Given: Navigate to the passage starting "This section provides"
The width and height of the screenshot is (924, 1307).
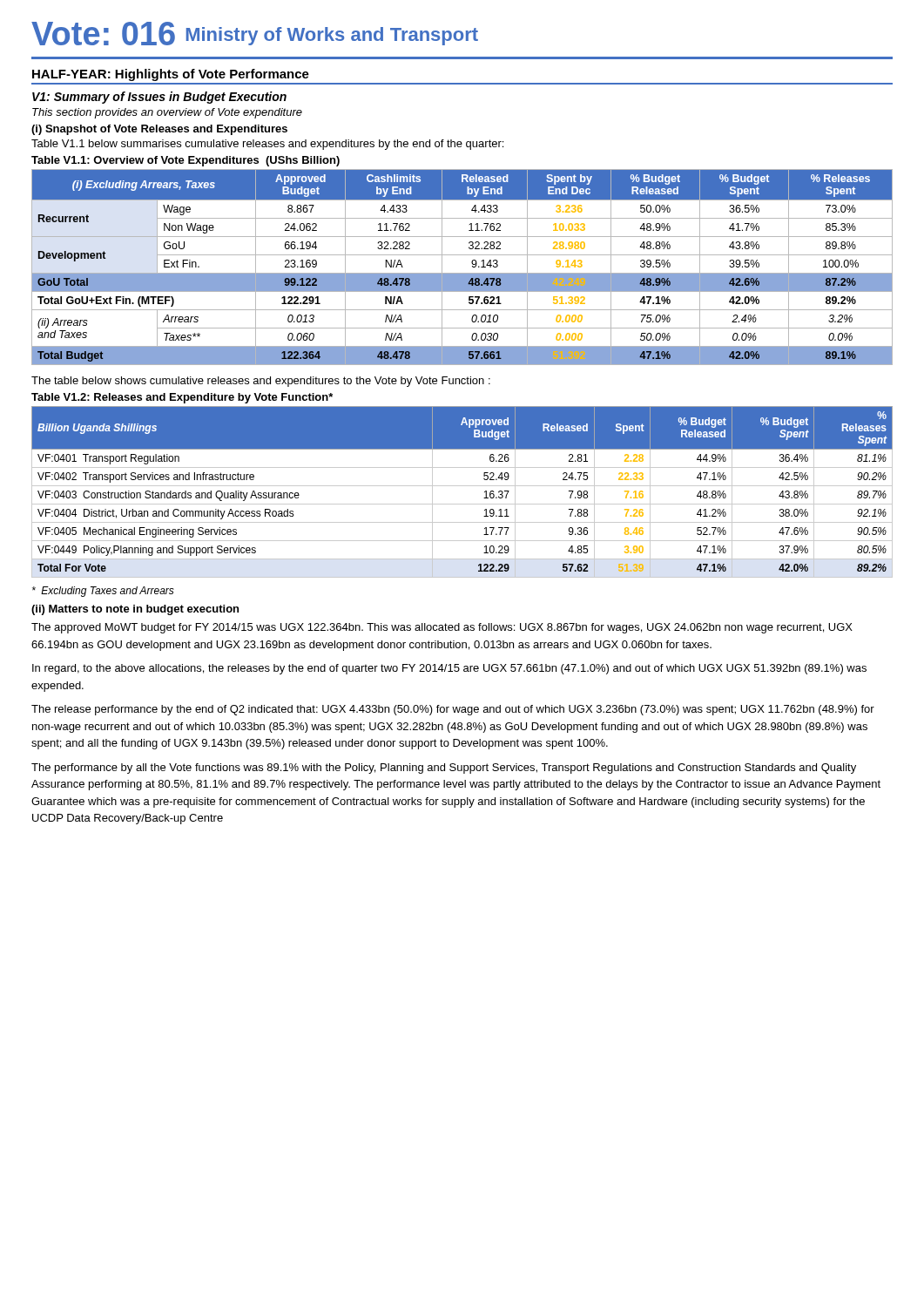Looking at the screenshot, I should tap(167, 112).
